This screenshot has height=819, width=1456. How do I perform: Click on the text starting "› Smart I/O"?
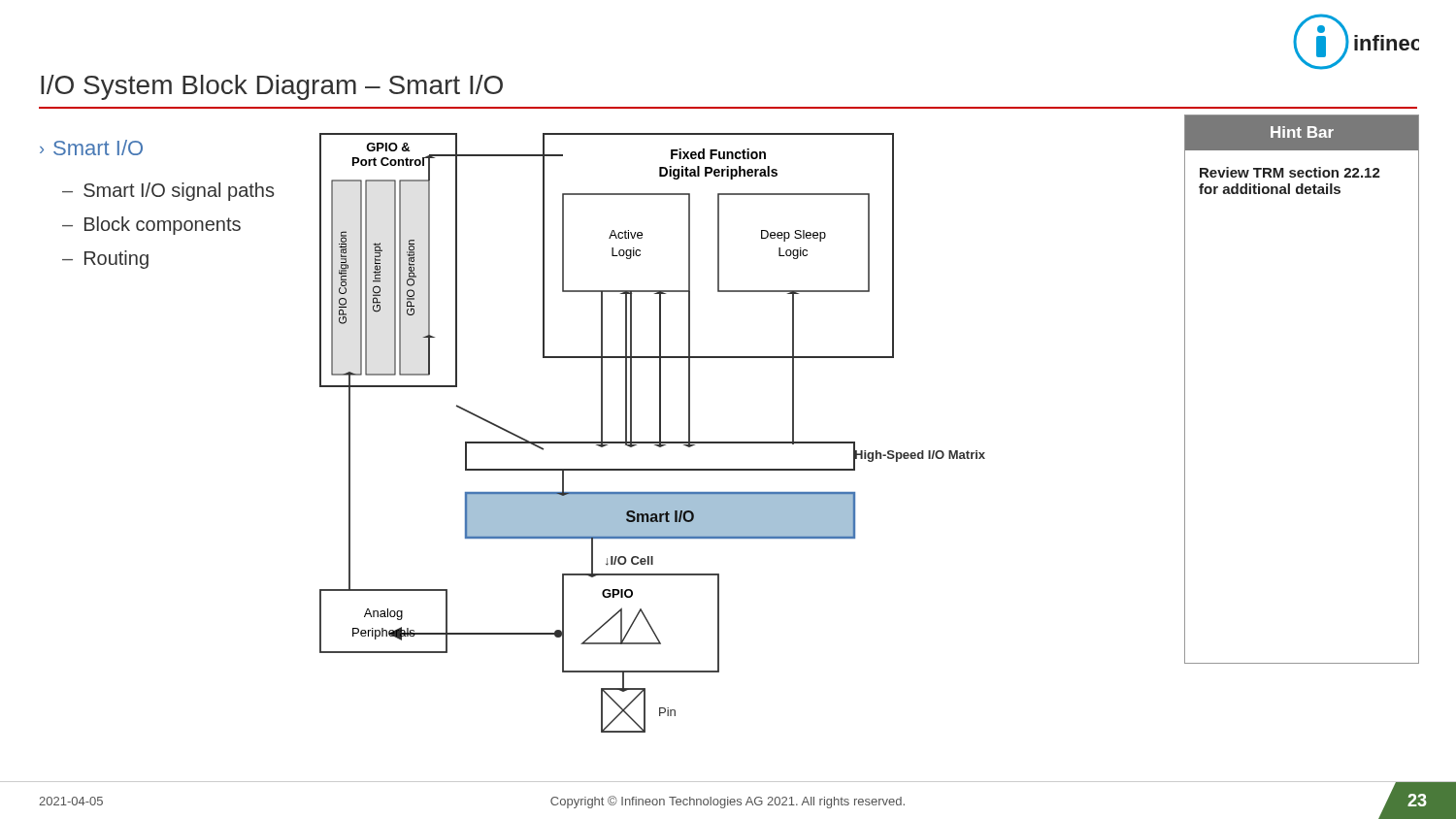coord(91,148)
